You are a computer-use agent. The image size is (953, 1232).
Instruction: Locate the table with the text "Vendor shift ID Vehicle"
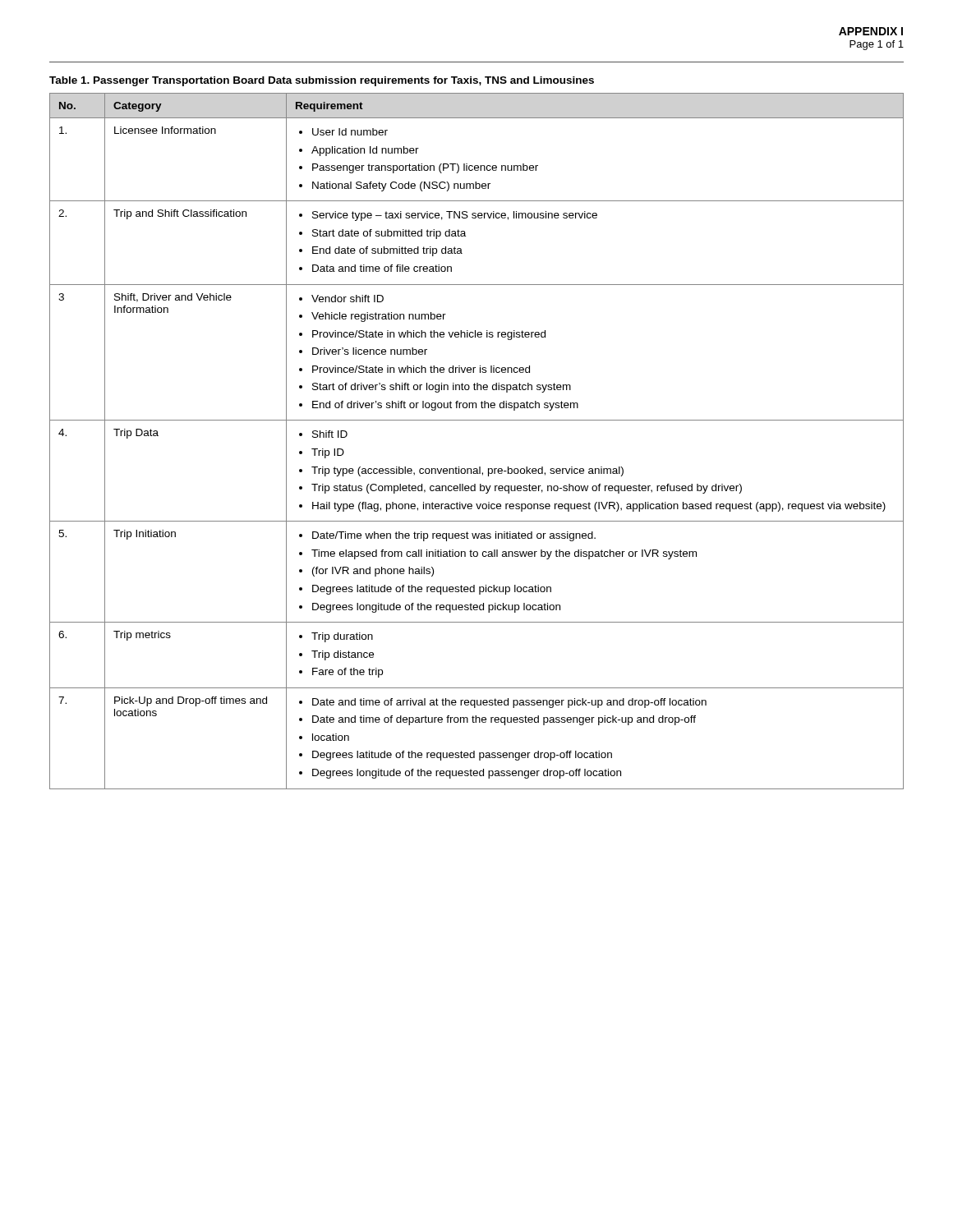[x=476, y=441]
